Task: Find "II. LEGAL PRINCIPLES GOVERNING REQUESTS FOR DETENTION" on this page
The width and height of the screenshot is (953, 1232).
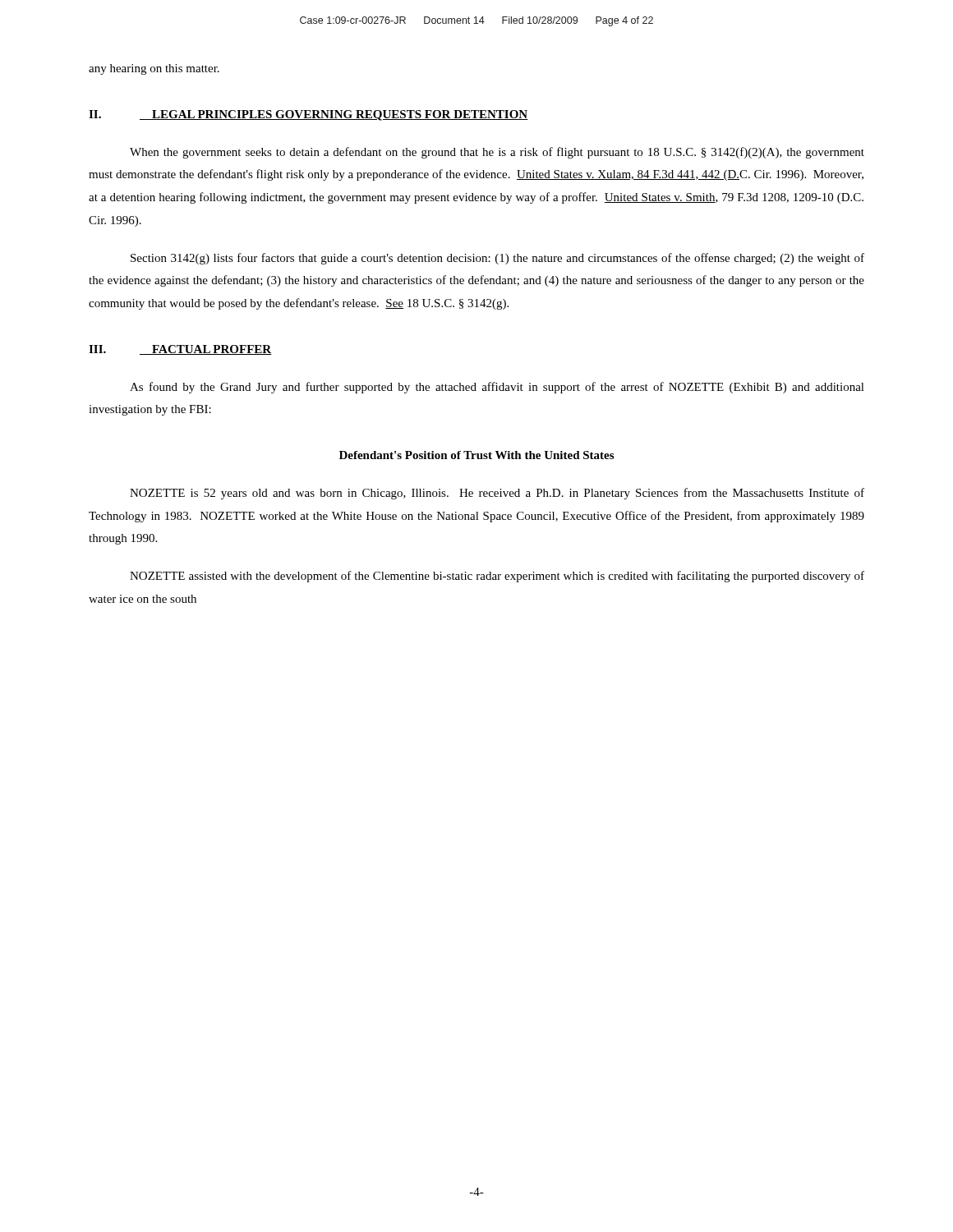Action: (308, 115)
